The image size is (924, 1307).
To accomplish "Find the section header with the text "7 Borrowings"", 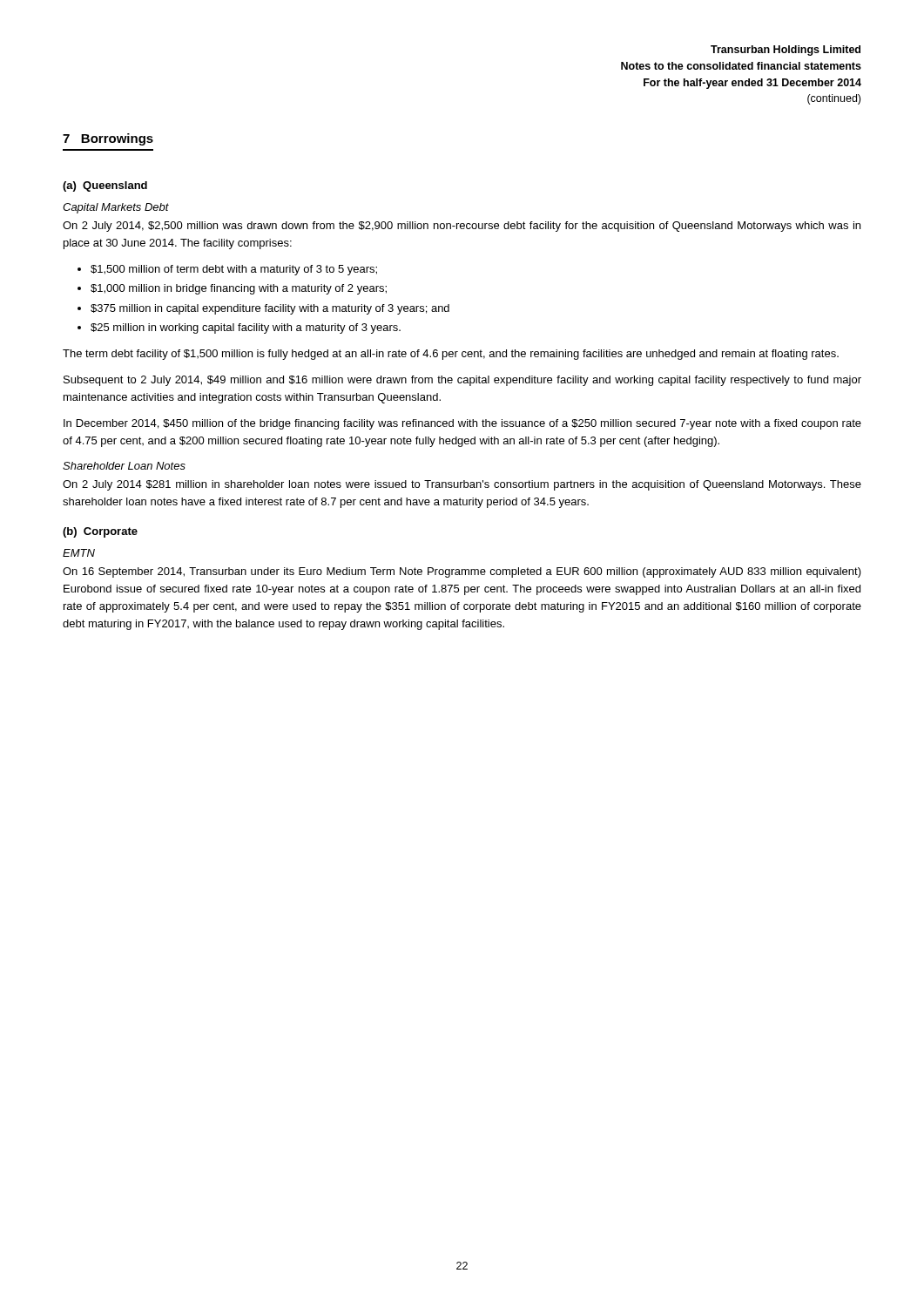I will (108, 141).
